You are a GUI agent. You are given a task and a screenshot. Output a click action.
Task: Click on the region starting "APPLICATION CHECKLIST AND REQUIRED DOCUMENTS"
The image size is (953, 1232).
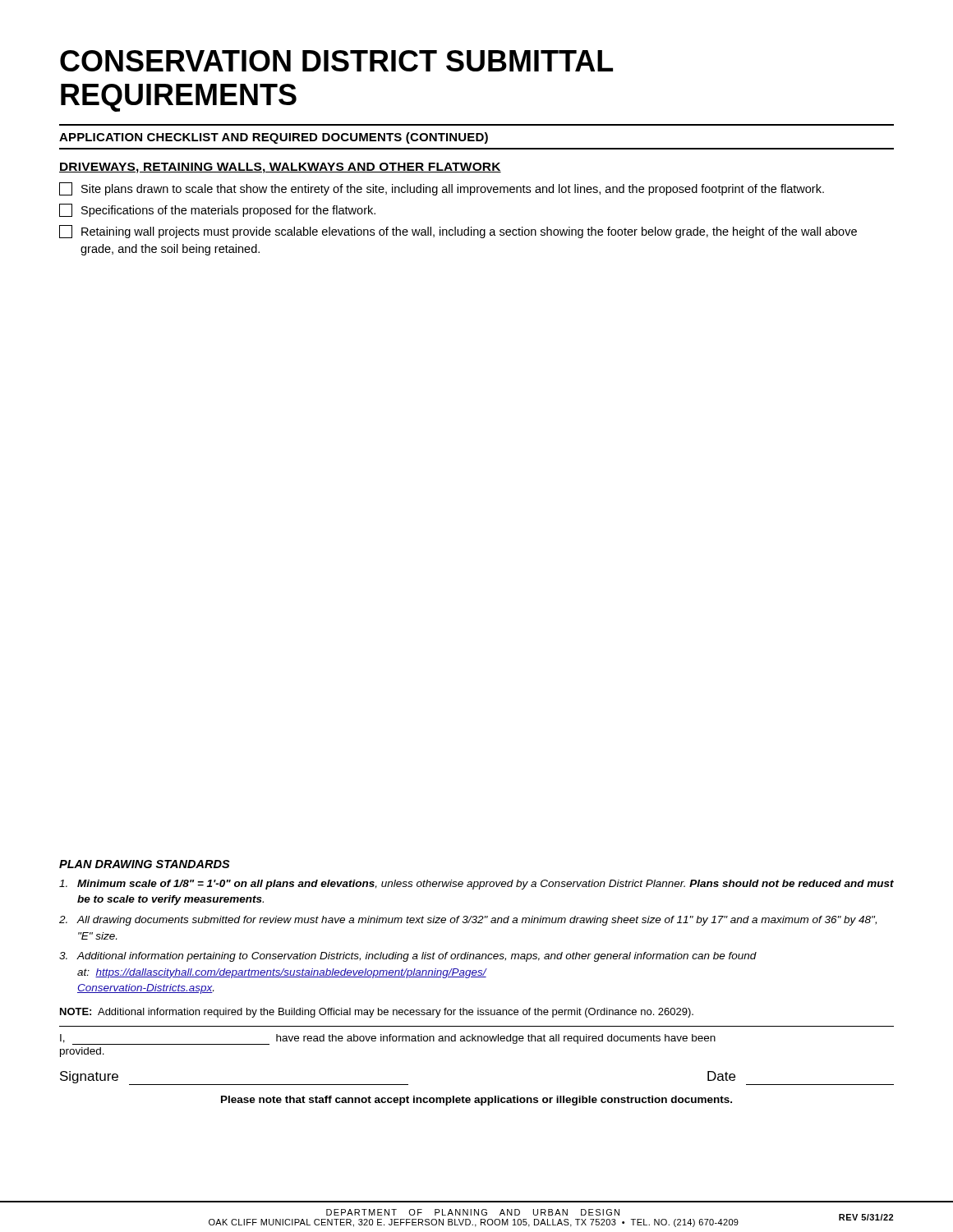pyautogui.click(x=274, y=137)
